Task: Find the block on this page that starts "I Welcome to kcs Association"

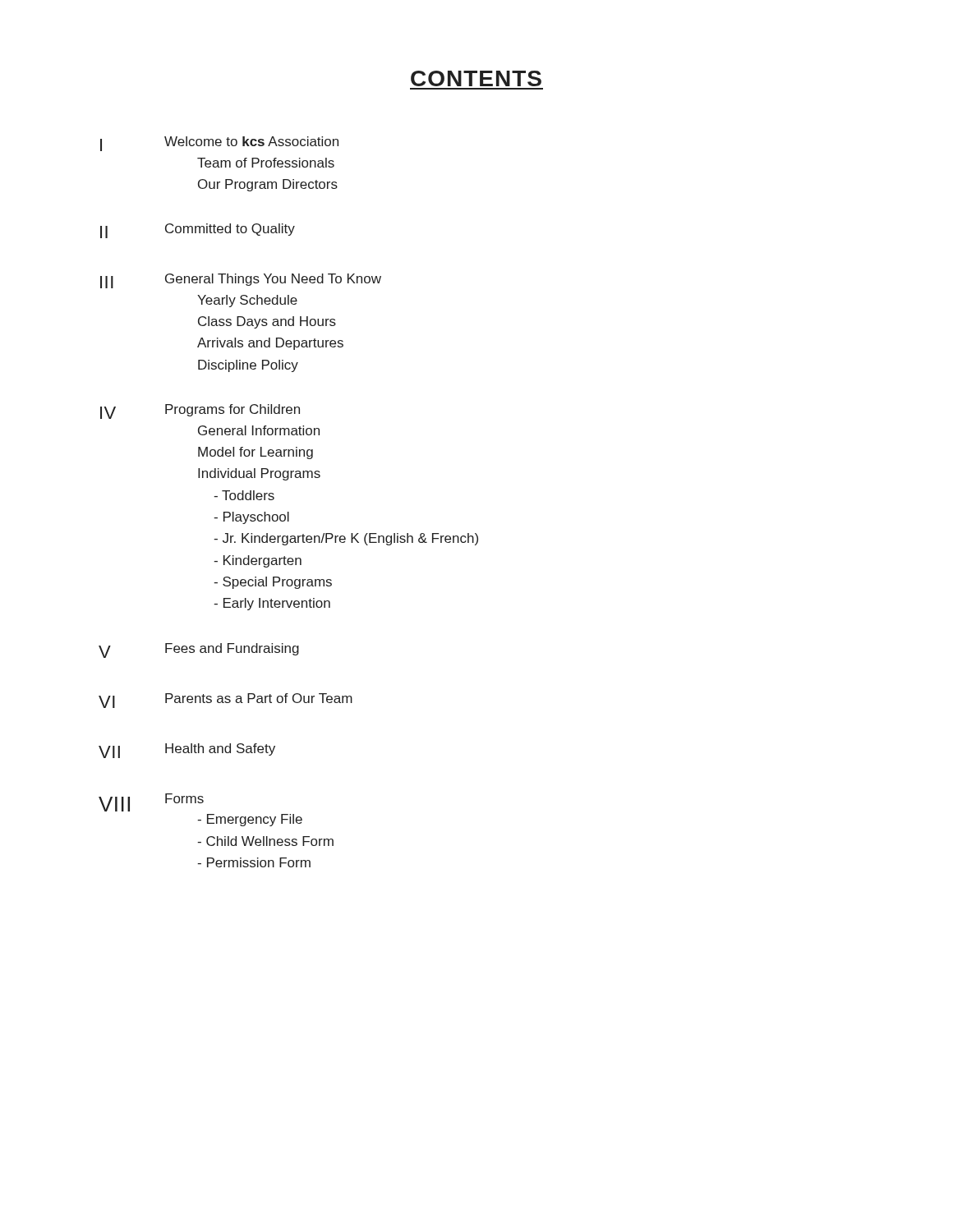Action: pos(219,144)
